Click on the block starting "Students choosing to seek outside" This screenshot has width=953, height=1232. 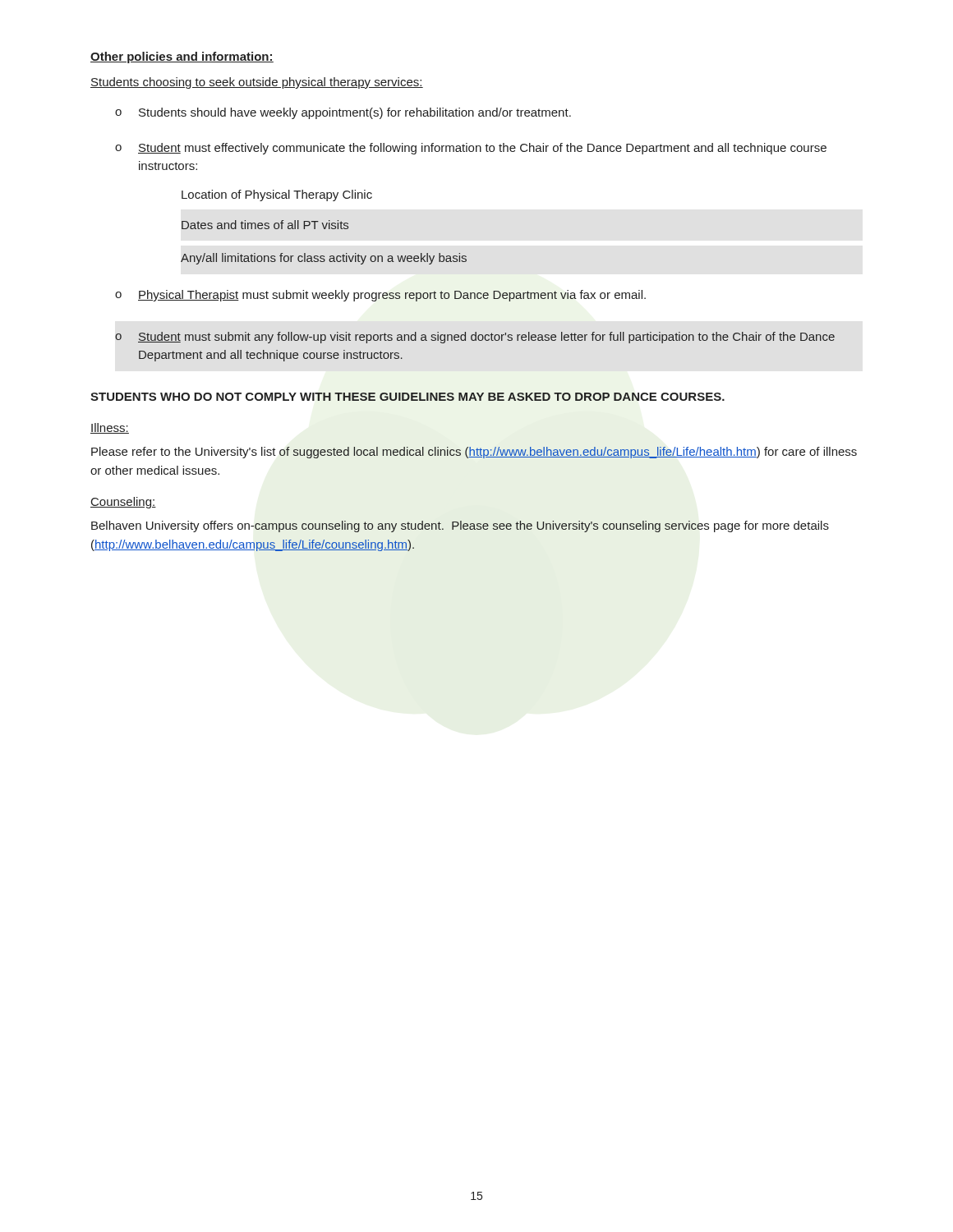pyautogui.click(x=256, y=82)
